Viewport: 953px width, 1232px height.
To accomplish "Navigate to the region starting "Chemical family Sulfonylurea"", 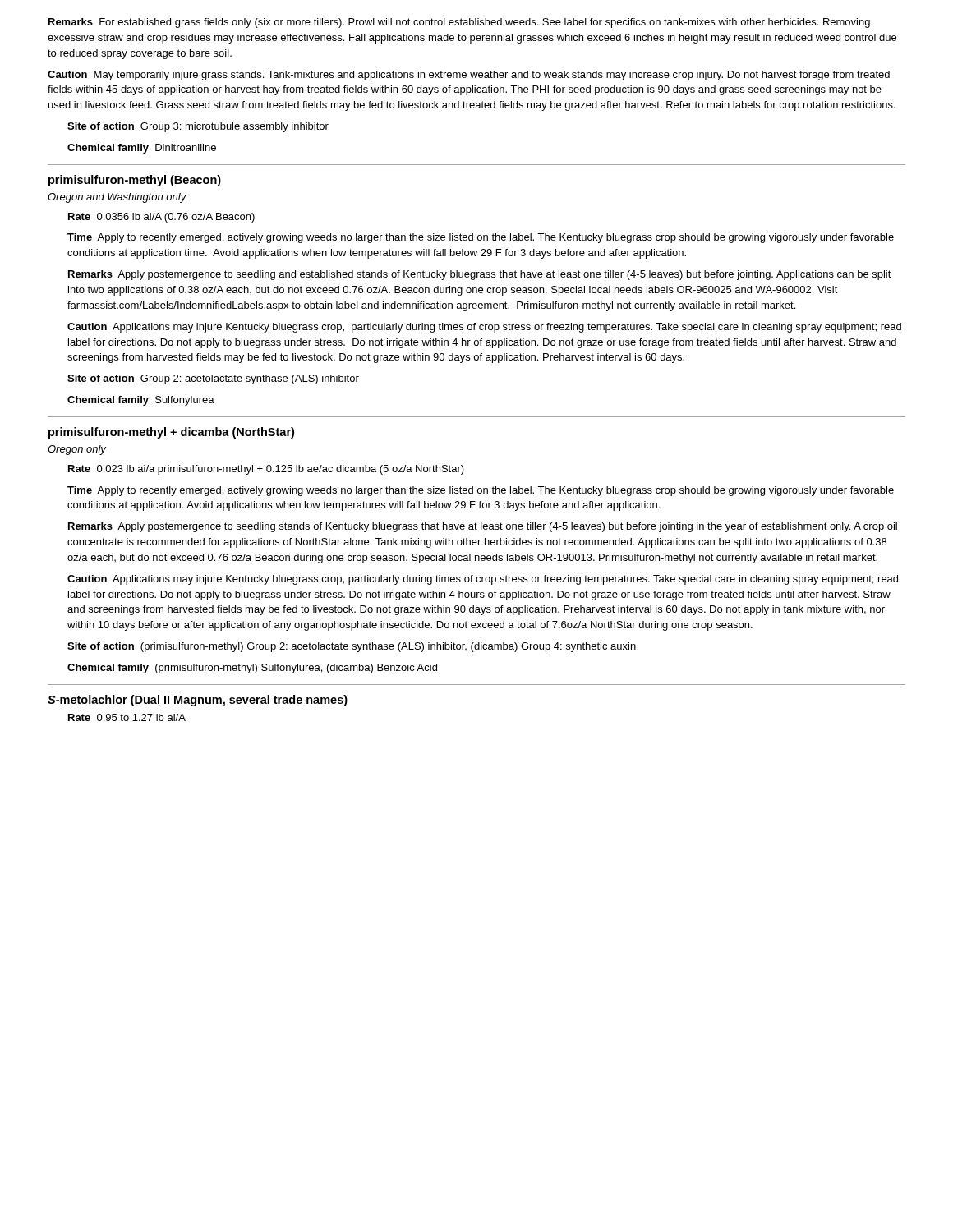I will [x=141, y=400].
